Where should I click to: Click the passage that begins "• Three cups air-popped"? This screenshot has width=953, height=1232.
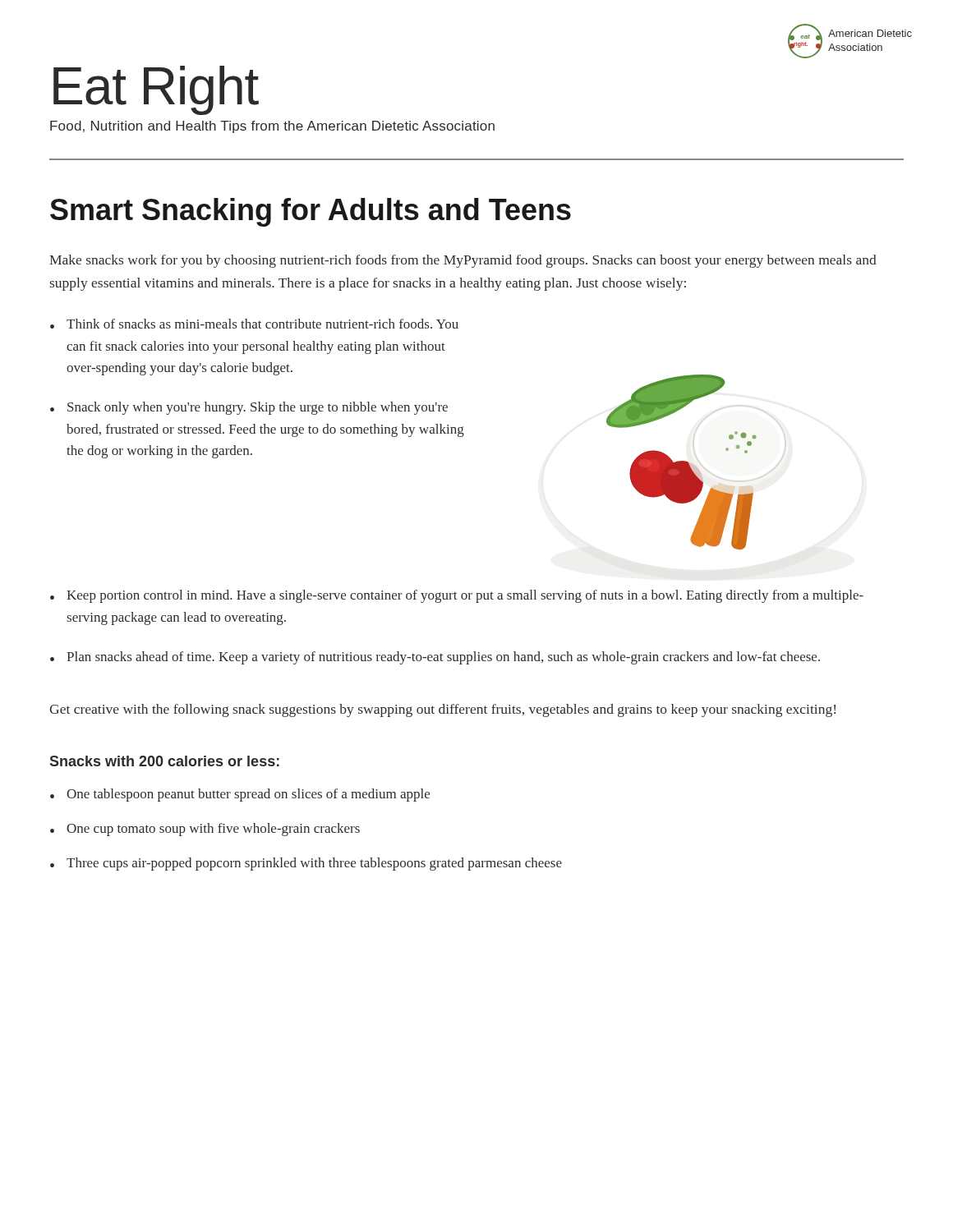[306, 866]
